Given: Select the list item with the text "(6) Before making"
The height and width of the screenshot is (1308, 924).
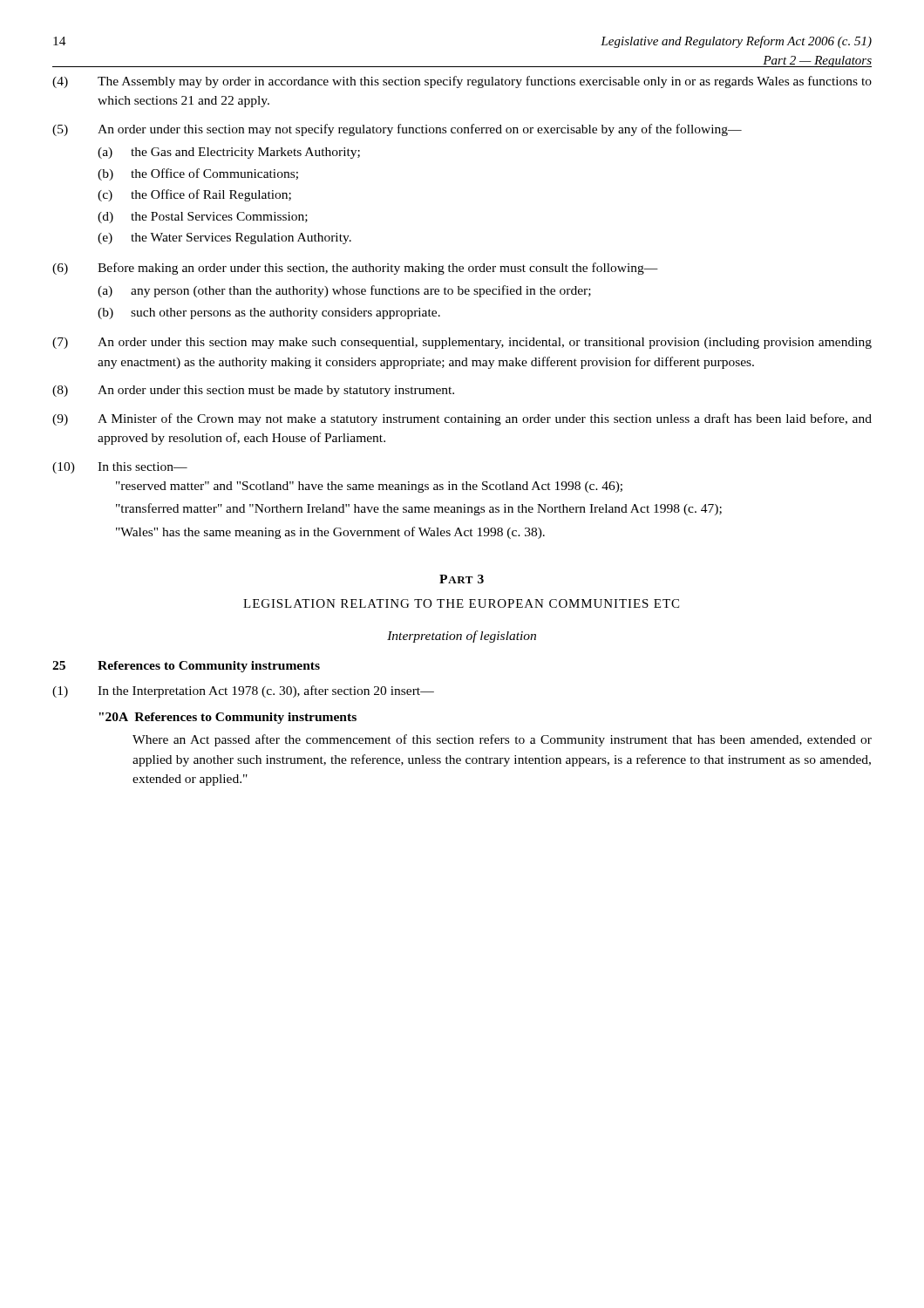Looking at the screenshot, I should 462,291.
